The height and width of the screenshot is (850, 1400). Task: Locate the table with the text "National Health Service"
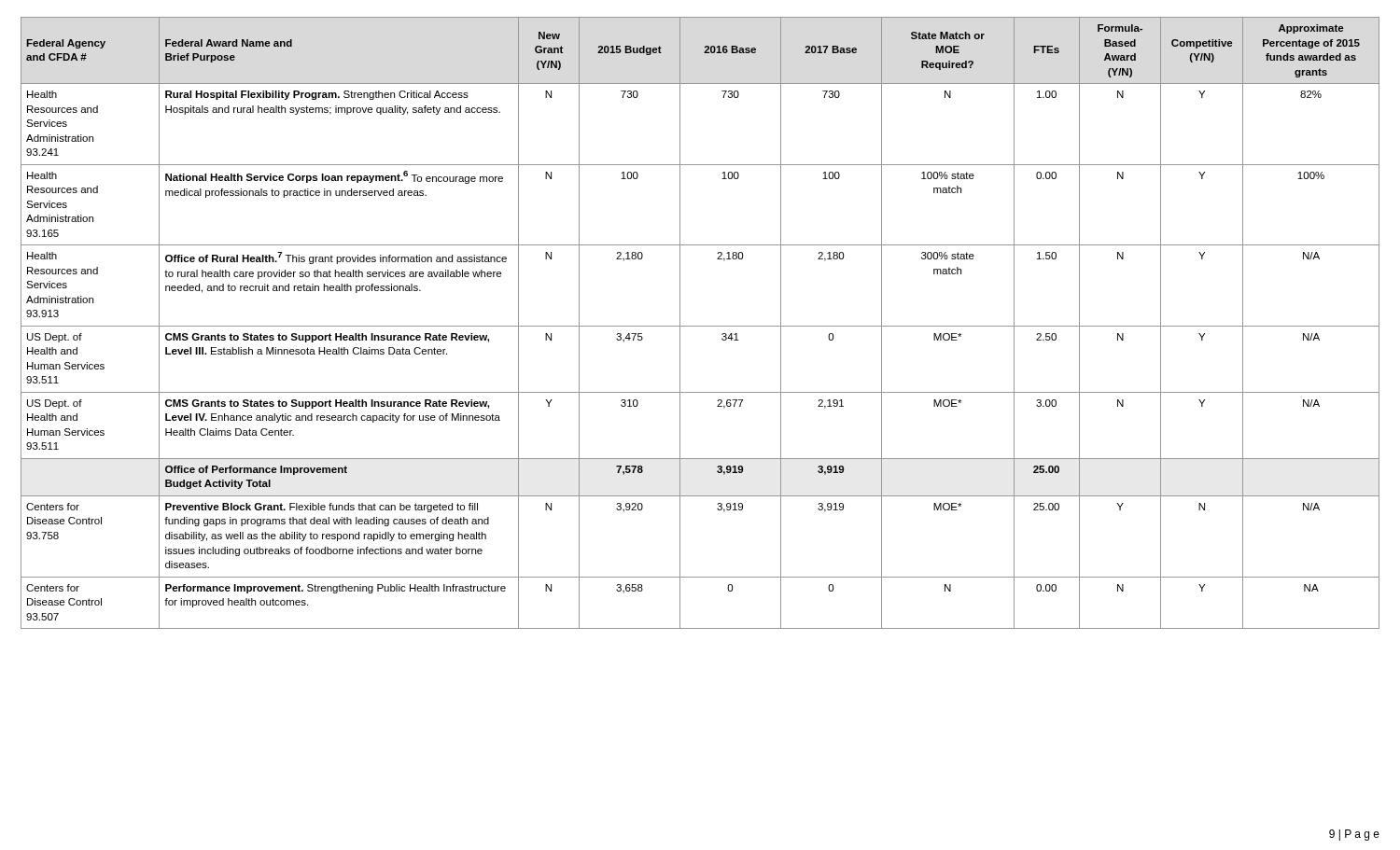point(700,323)
